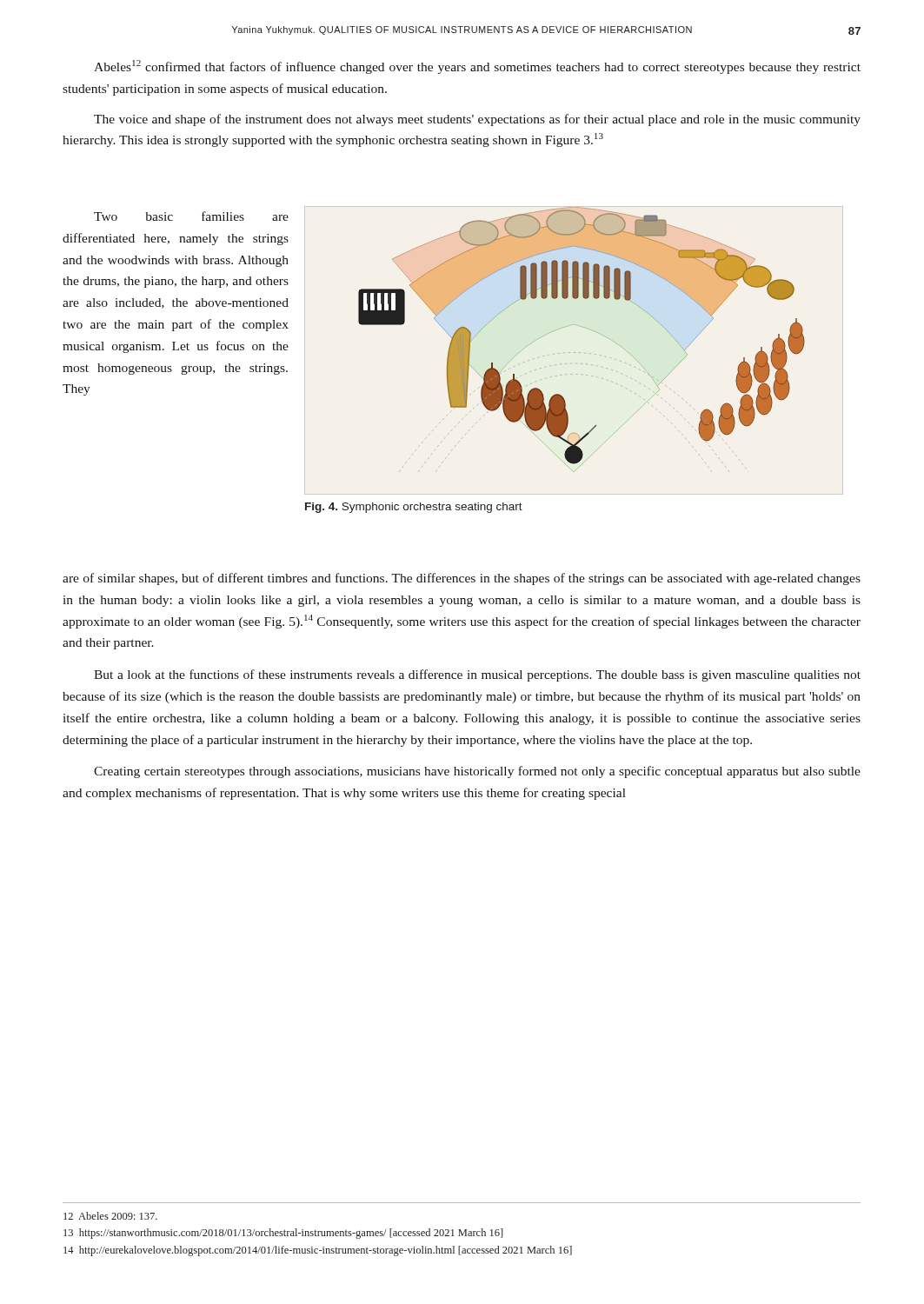Find a photo
The width and height of the screenshot is (924, 1304).
(x=574, y=350)
